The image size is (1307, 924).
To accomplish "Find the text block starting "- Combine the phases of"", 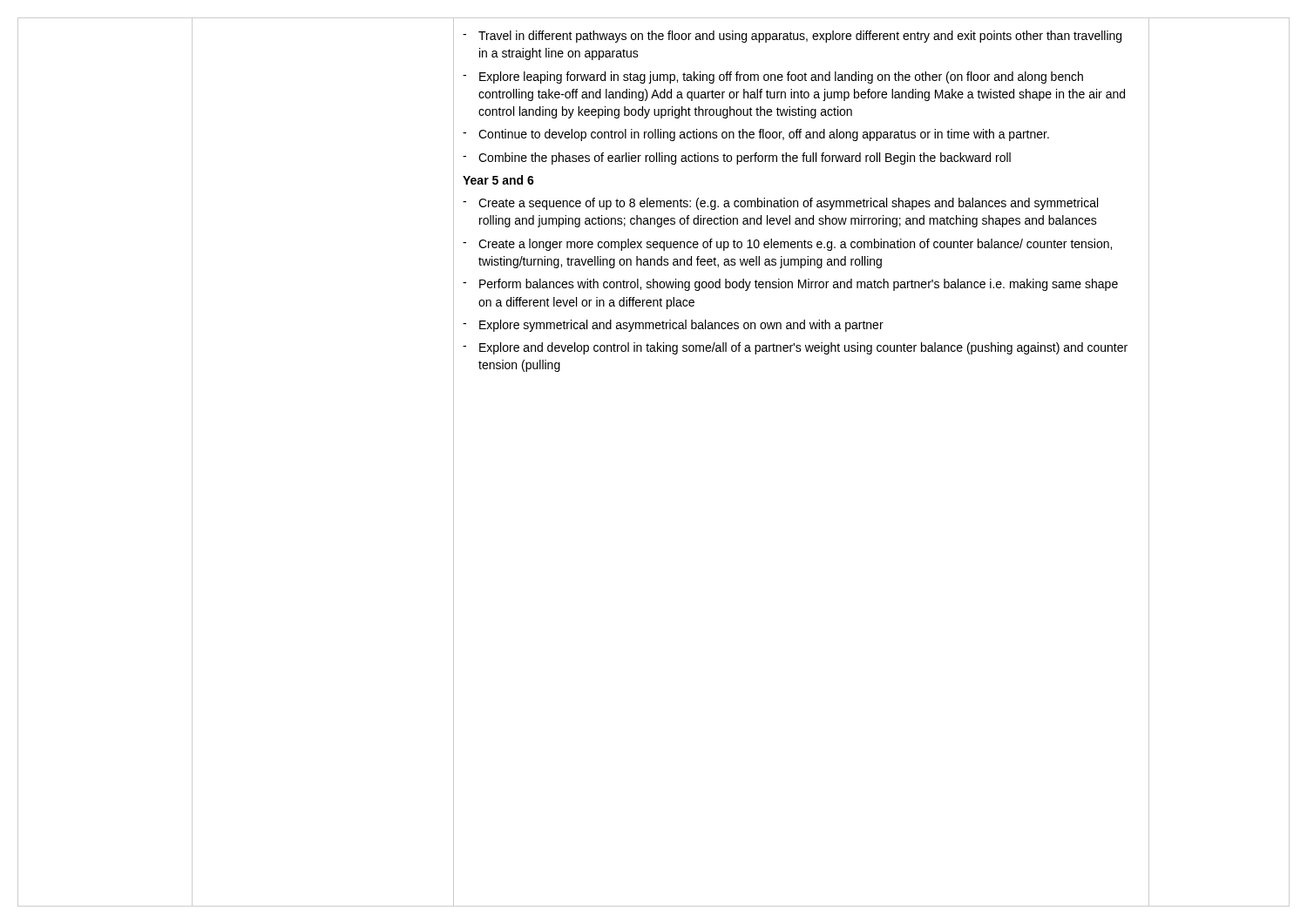I will (798, 158).
